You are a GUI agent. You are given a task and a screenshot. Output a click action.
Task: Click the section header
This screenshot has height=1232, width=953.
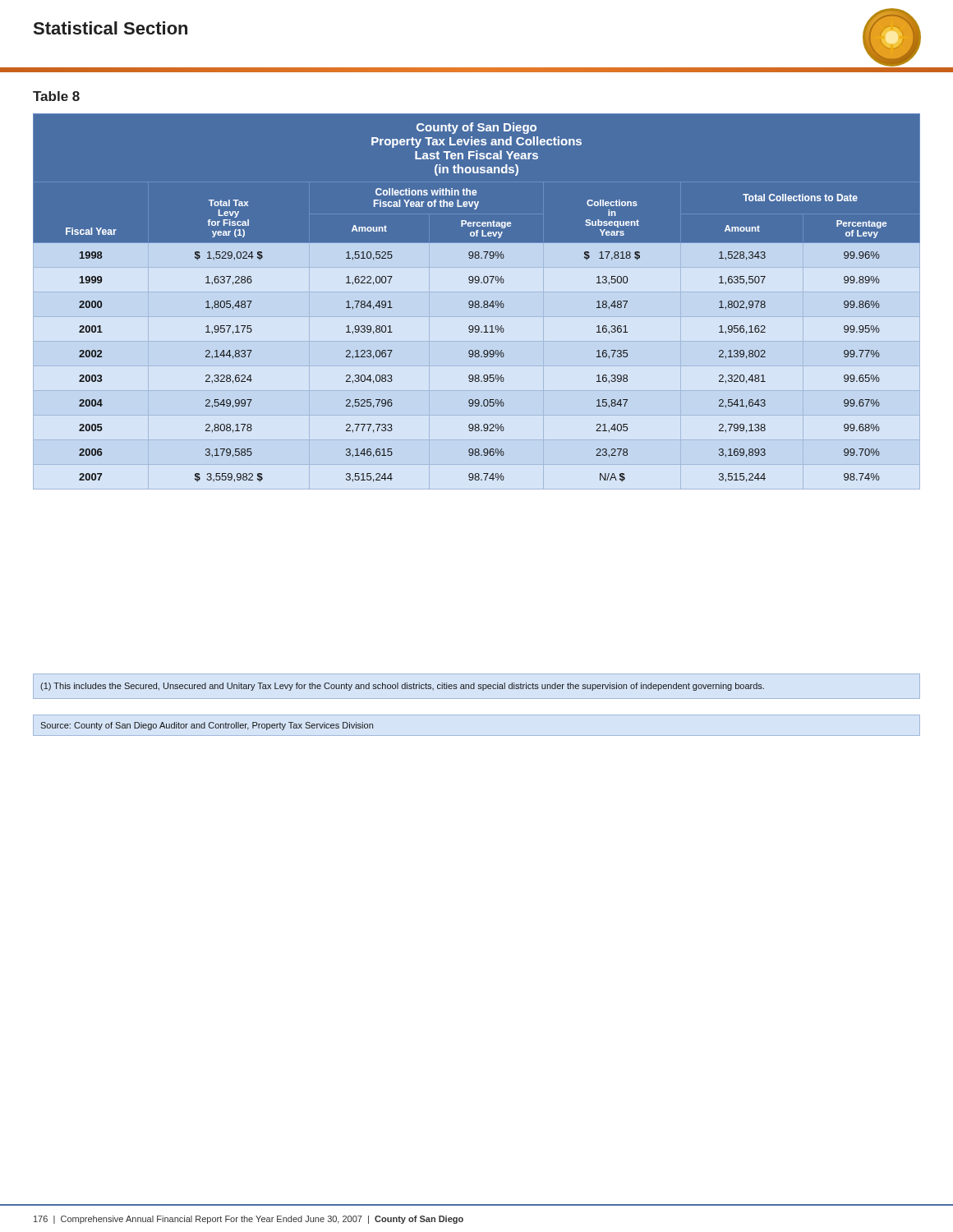[x=56, y=97]
